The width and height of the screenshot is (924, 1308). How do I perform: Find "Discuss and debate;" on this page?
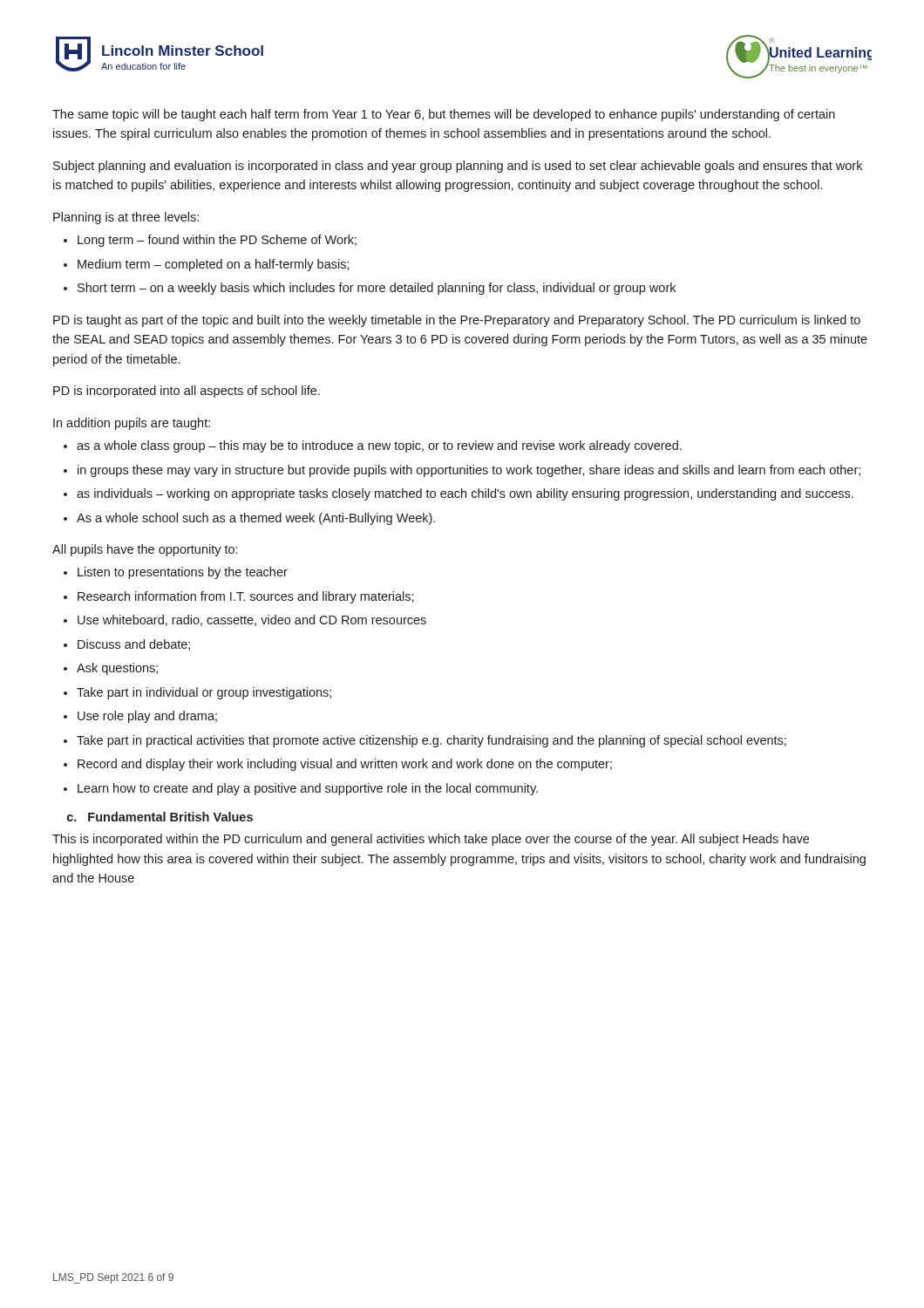tap(134, 644)
